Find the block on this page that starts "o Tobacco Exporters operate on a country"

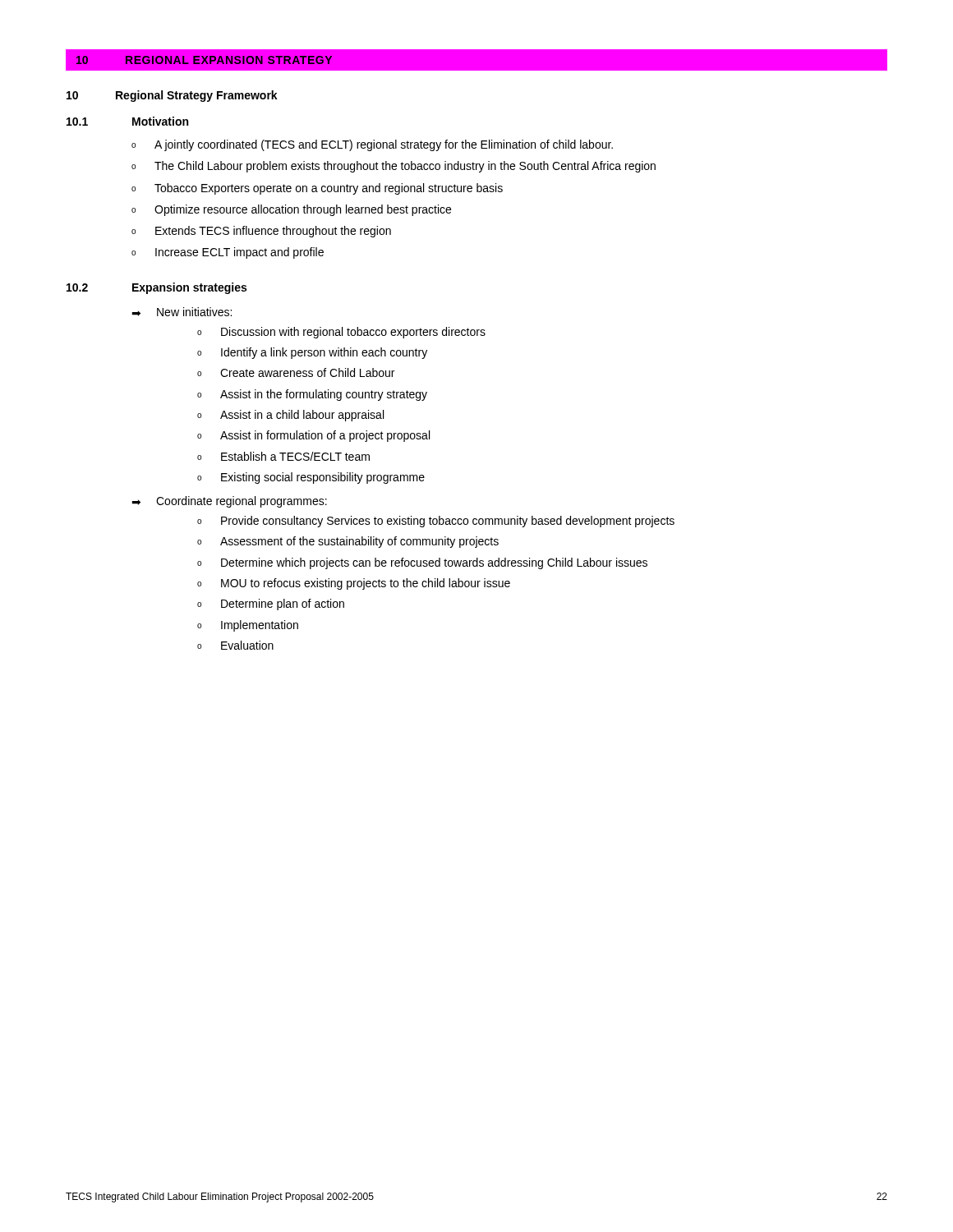click(x=317, y=188)
